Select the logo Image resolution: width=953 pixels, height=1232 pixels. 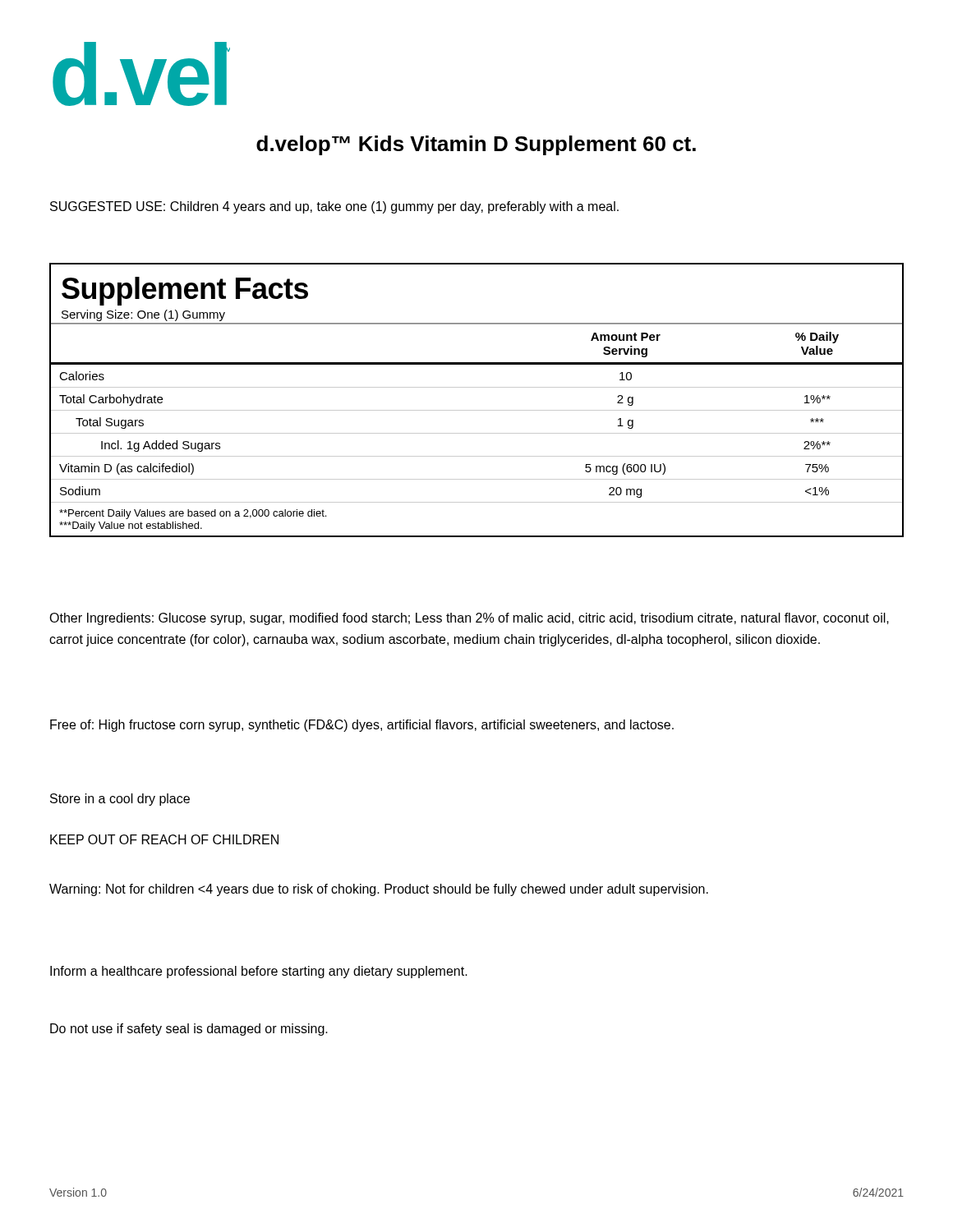[140, 74]
